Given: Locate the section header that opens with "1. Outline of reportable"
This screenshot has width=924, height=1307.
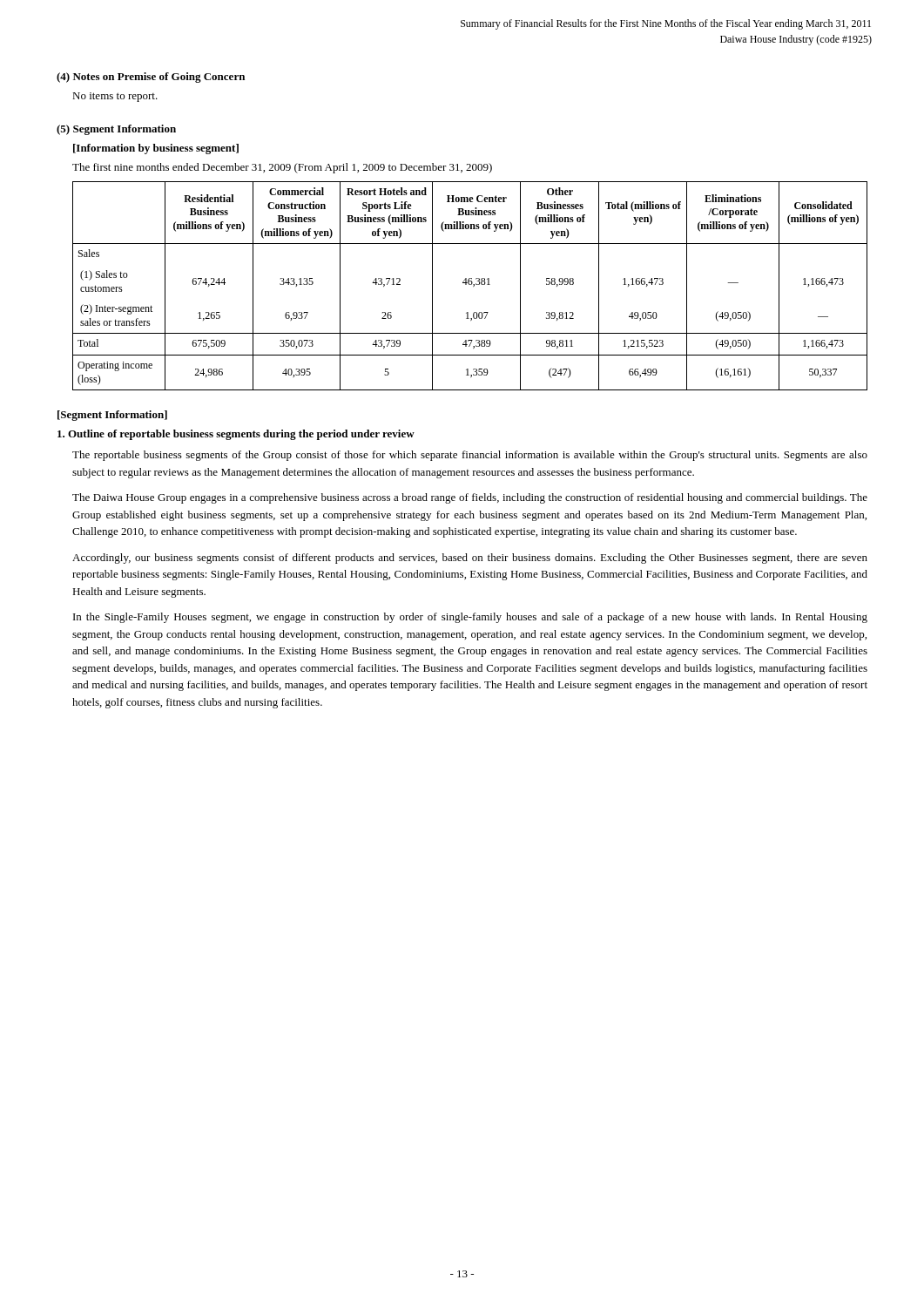Looking at the screenshot, I should click(x=235, y=434).
